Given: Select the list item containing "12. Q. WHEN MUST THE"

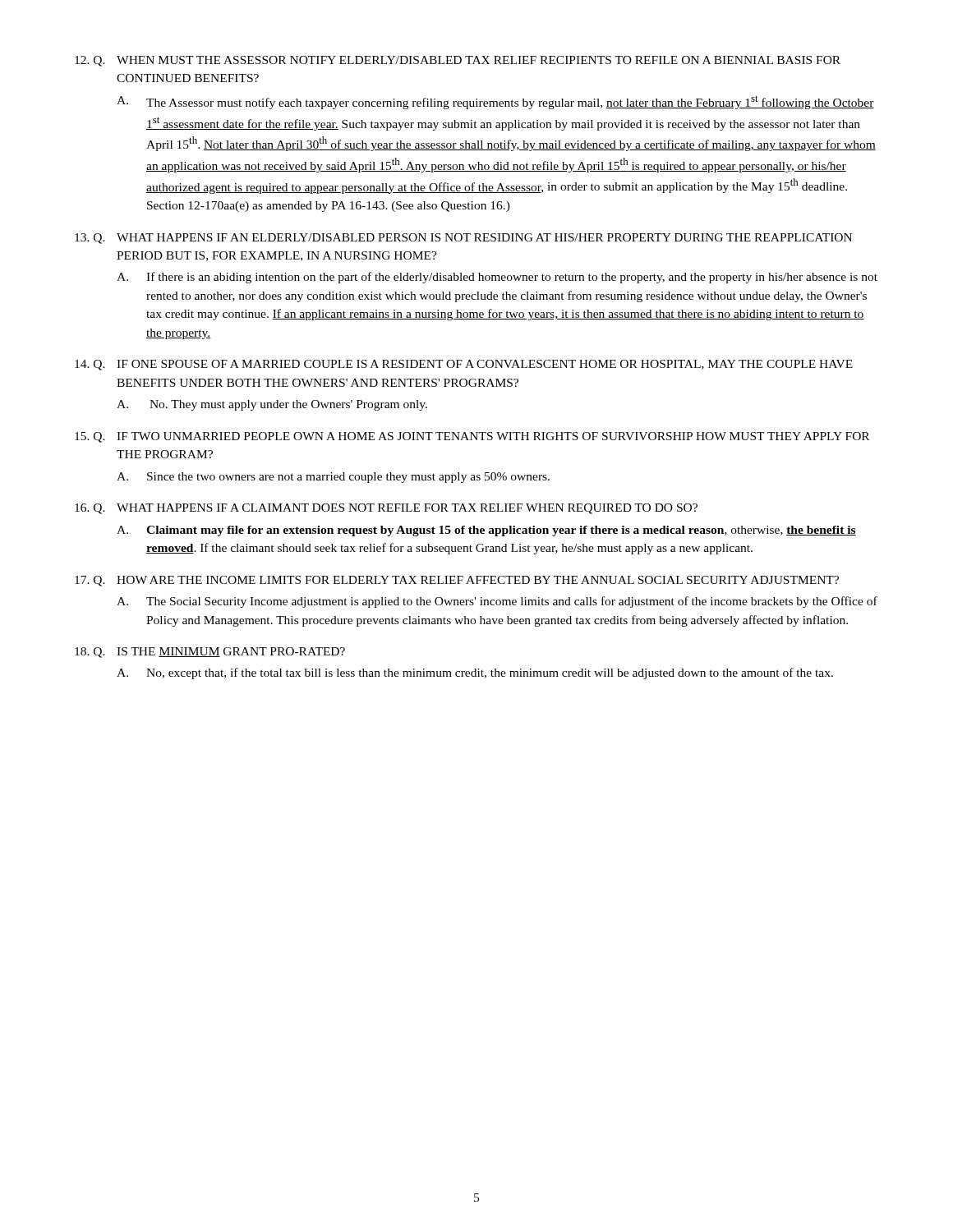Looking at the screenshot, I should pos(476,69).
